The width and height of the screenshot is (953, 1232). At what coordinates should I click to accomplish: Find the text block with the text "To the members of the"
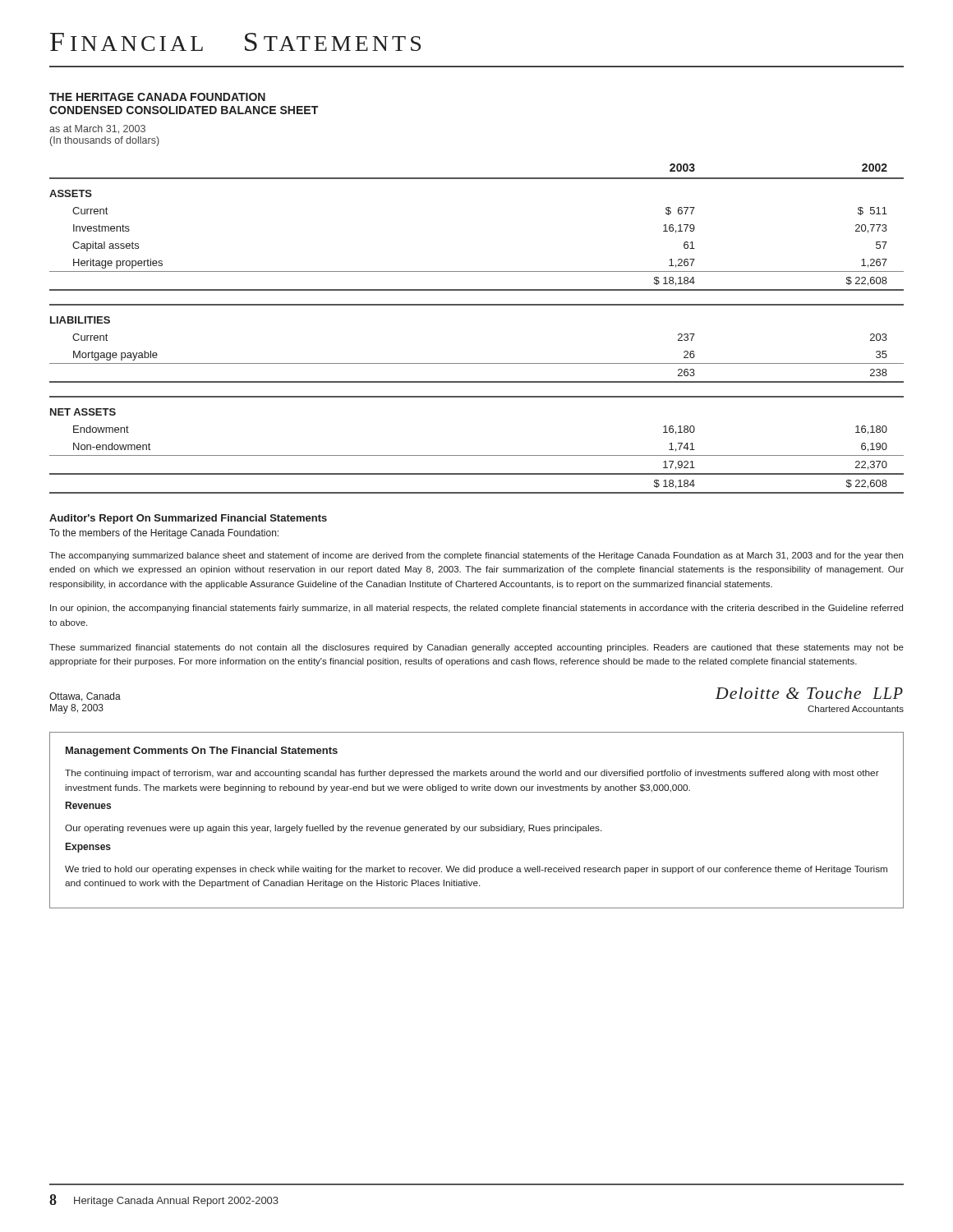(x=164, y=534)
